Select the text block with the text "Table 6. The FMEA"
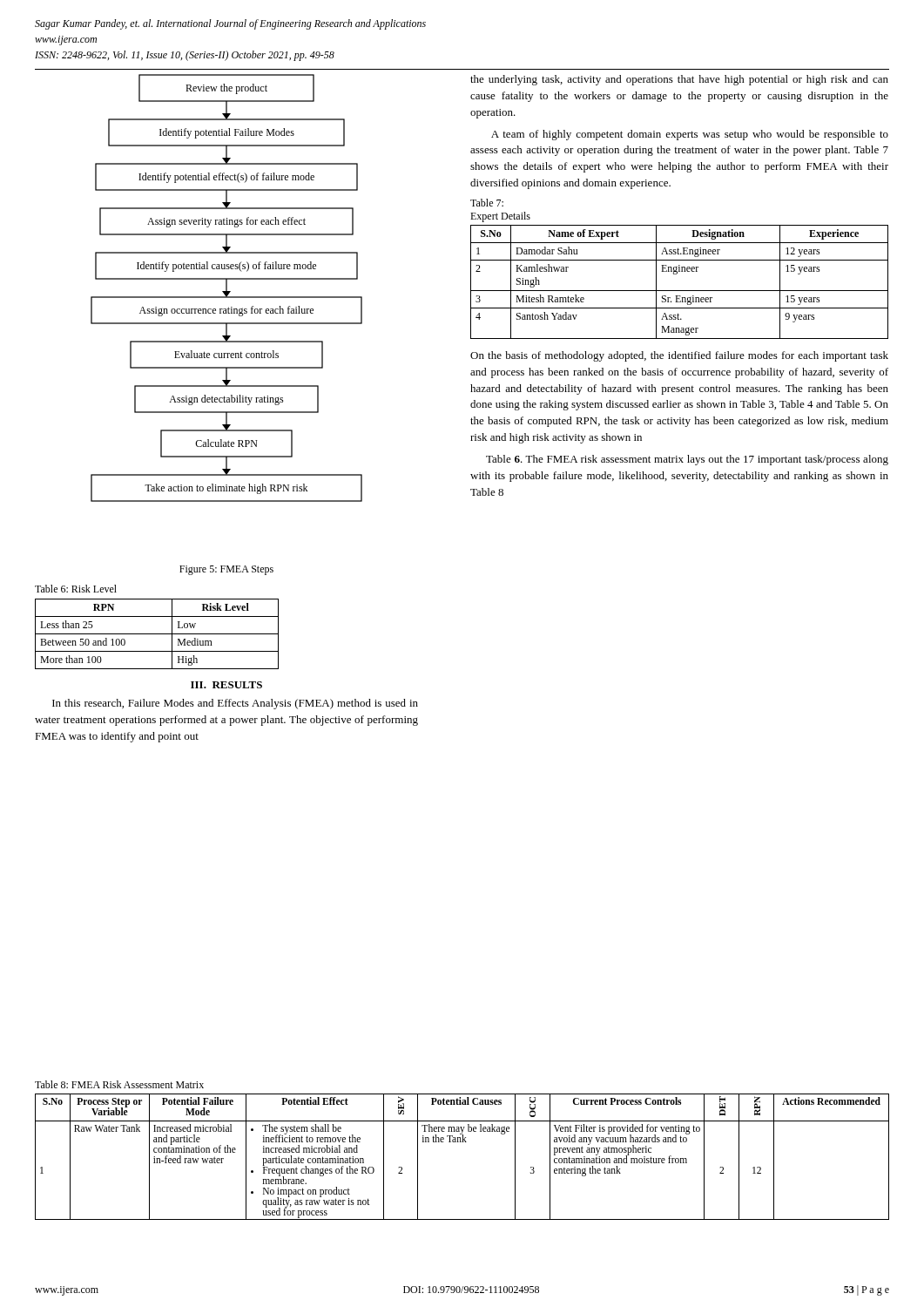924x1307 pixels. [x=679, y=475]
